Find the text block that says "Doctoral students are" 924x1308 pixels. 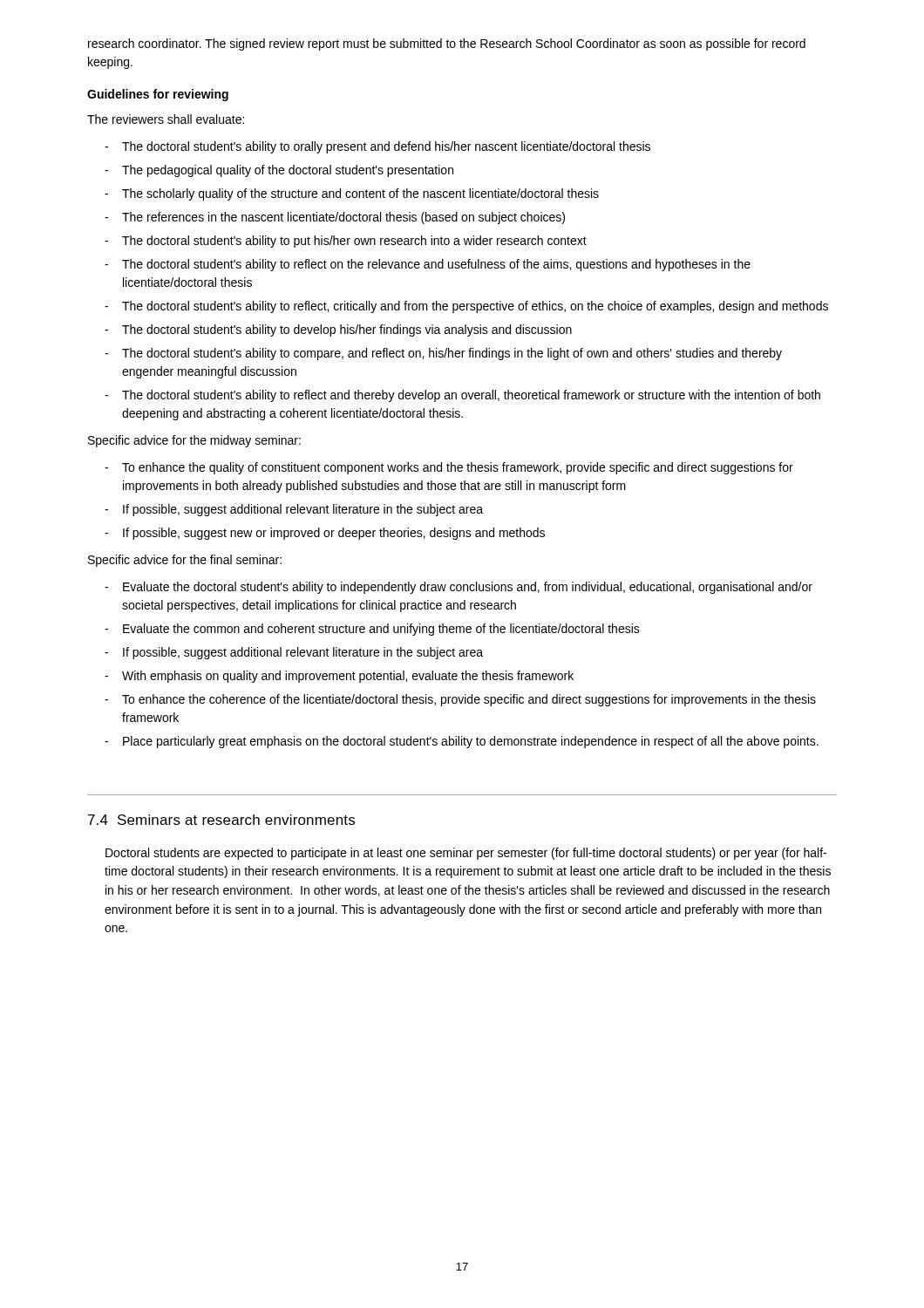click(x=471, y=891)
